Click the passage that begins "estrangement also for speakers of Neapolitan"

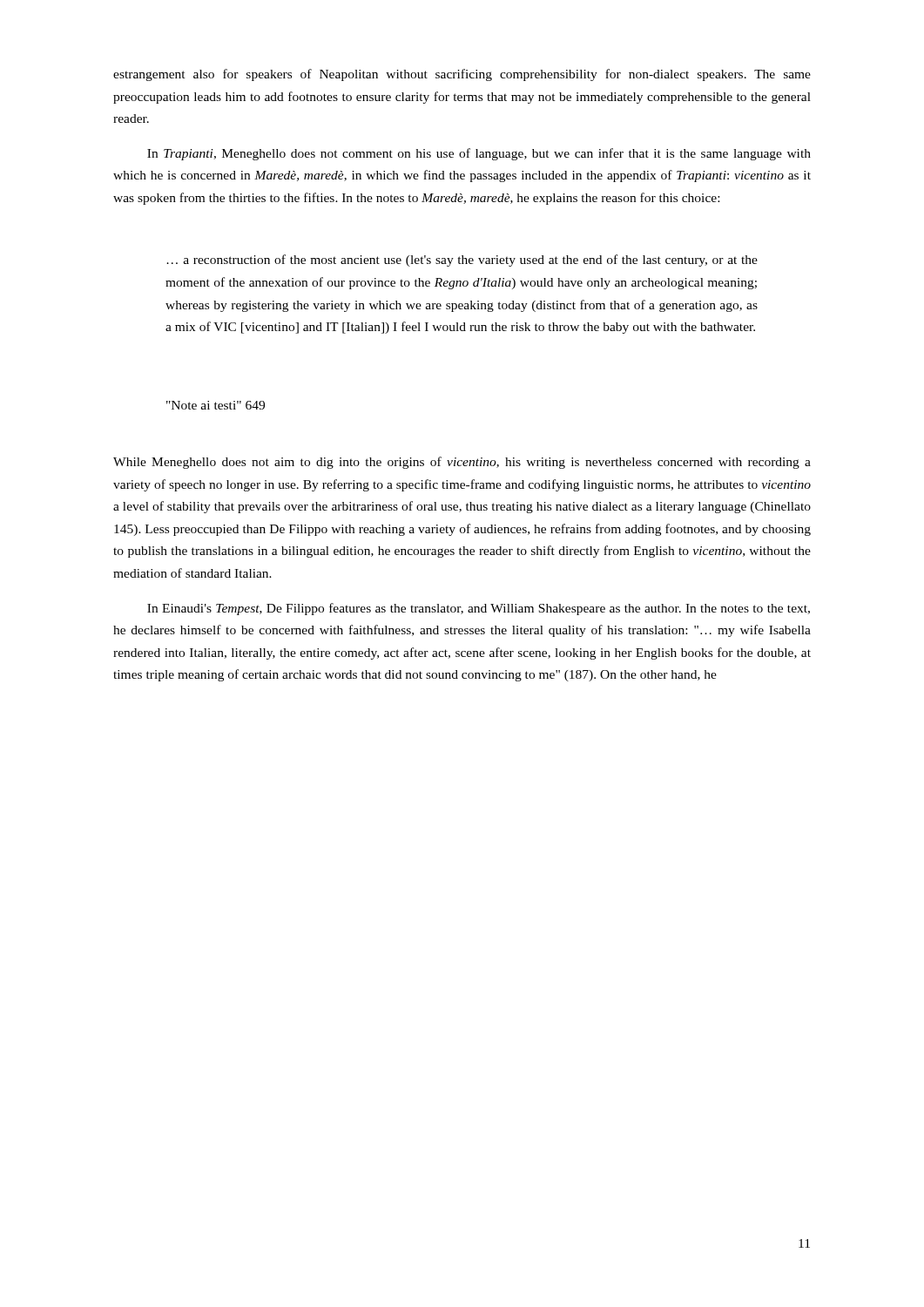tap(462, 96)
